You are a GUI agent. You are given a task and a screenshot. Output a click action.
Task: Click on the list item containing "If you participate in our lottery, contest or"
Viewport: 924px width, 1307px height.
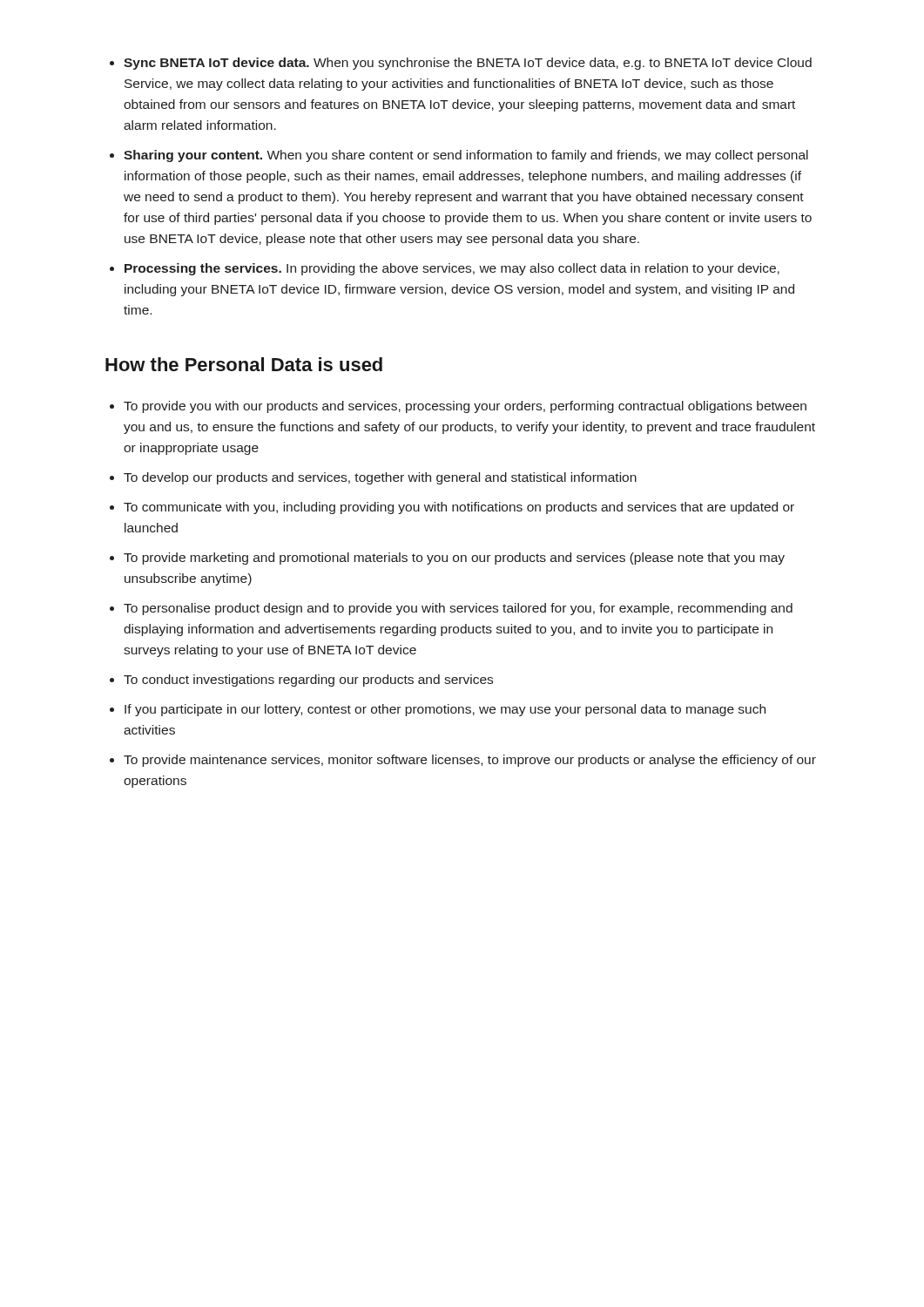click(472, 720)
